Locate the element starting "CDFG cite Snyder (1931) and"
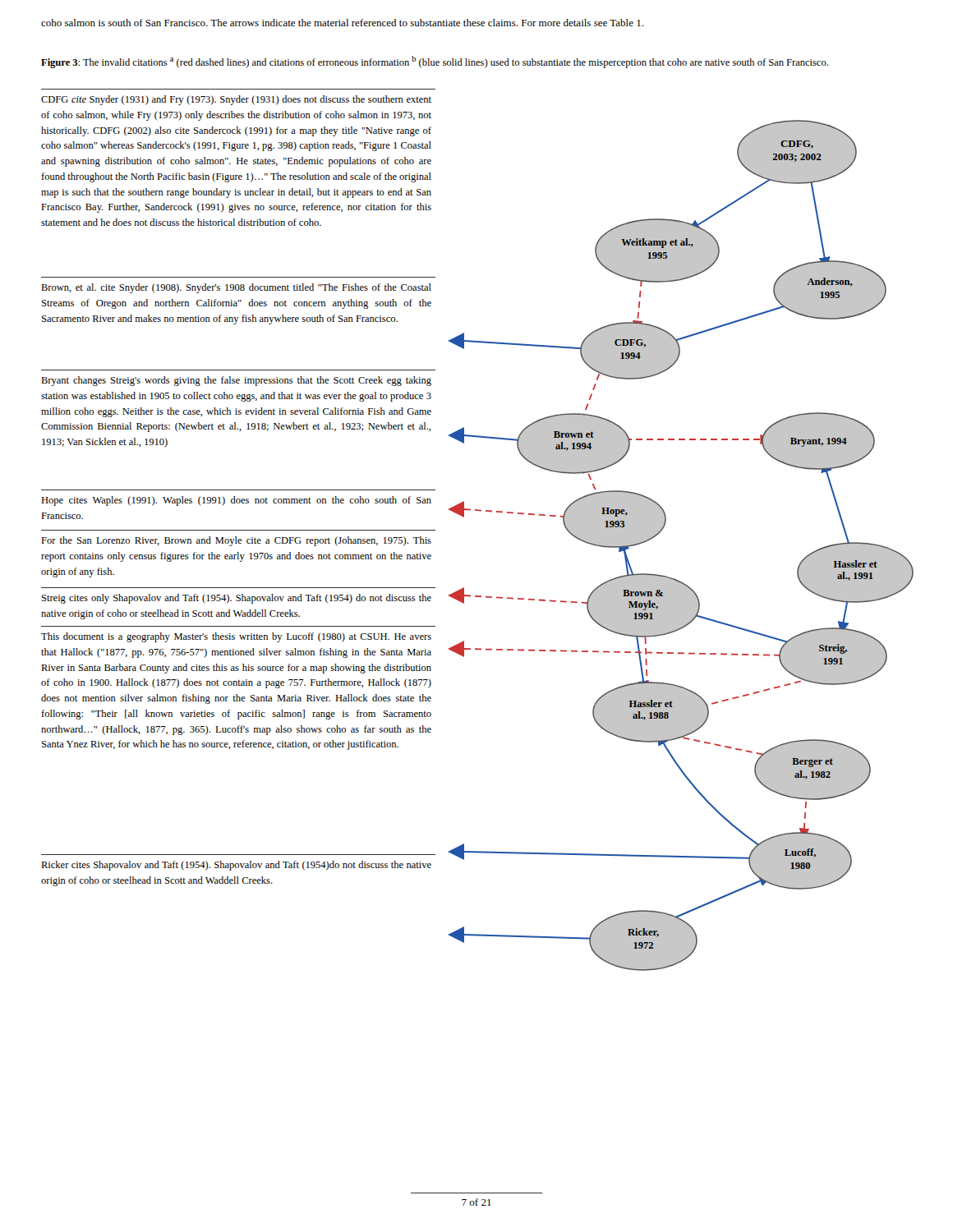Screen dimensions: 1232x953 click(x=236, y=161)
